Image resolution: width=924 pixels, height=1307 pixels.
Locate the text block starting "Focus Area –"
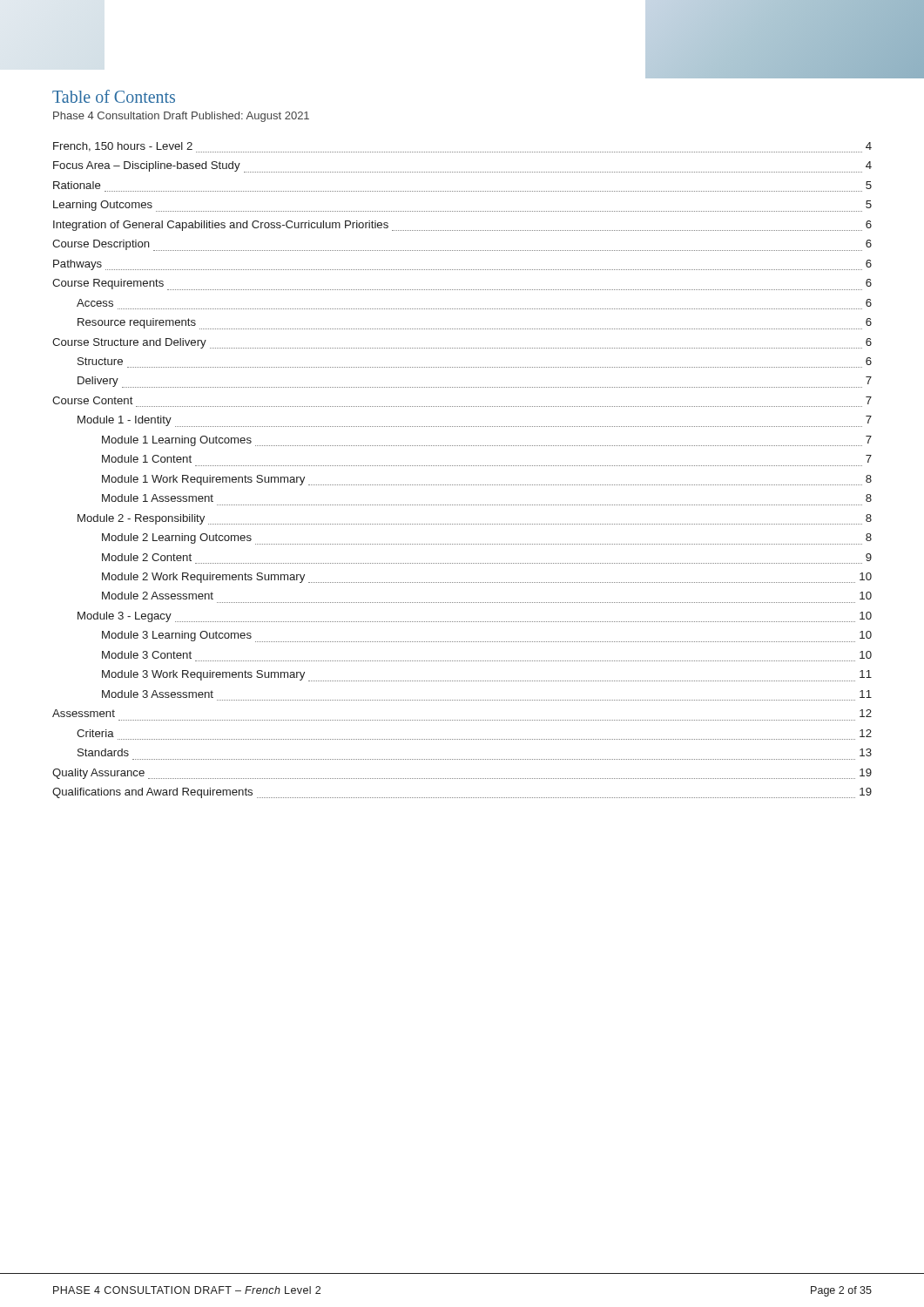click(x=462, y=166)
